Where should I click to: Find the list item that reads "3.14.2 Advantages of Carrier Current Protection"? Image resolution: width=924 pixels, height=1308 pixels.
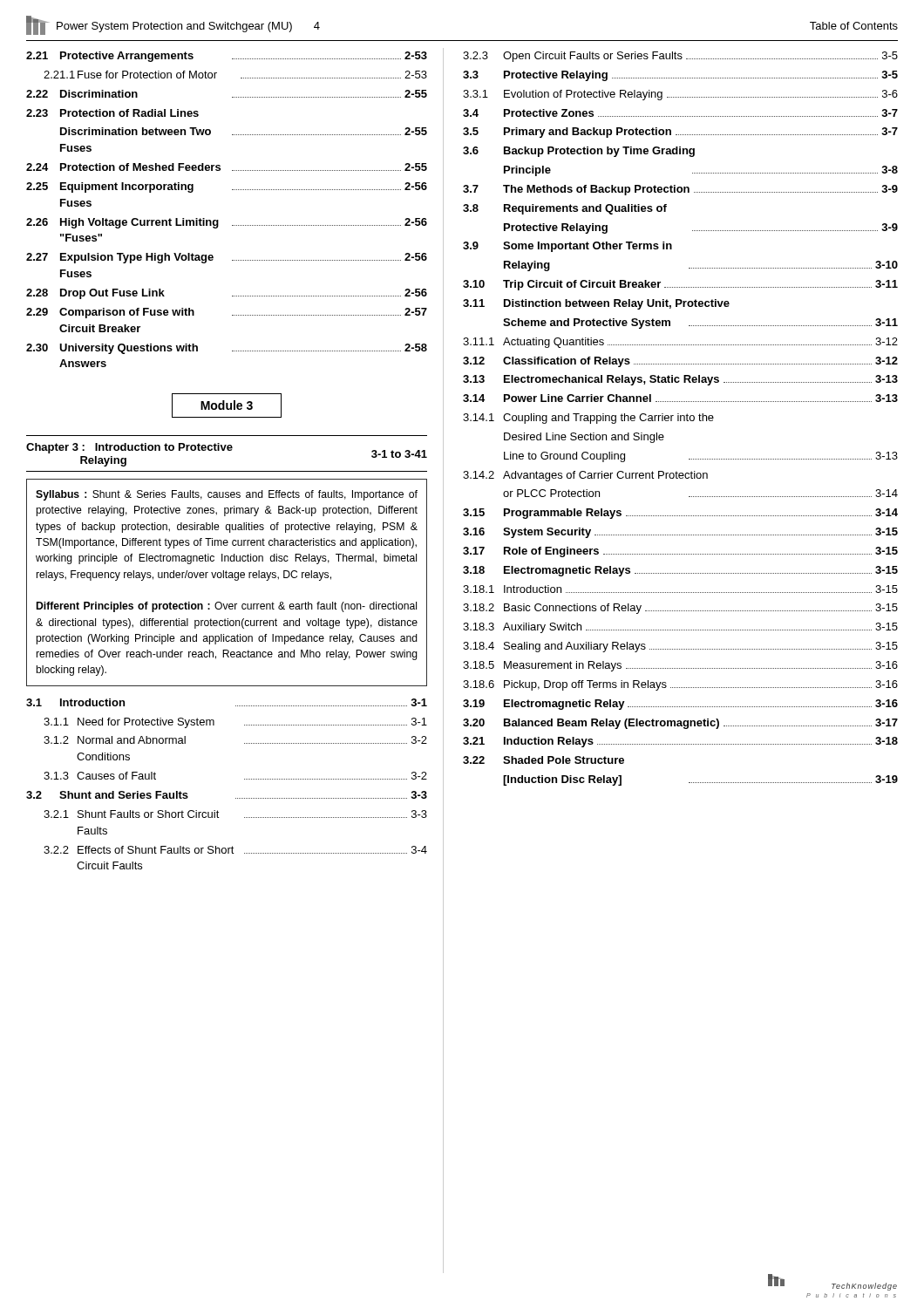(680, 475)
